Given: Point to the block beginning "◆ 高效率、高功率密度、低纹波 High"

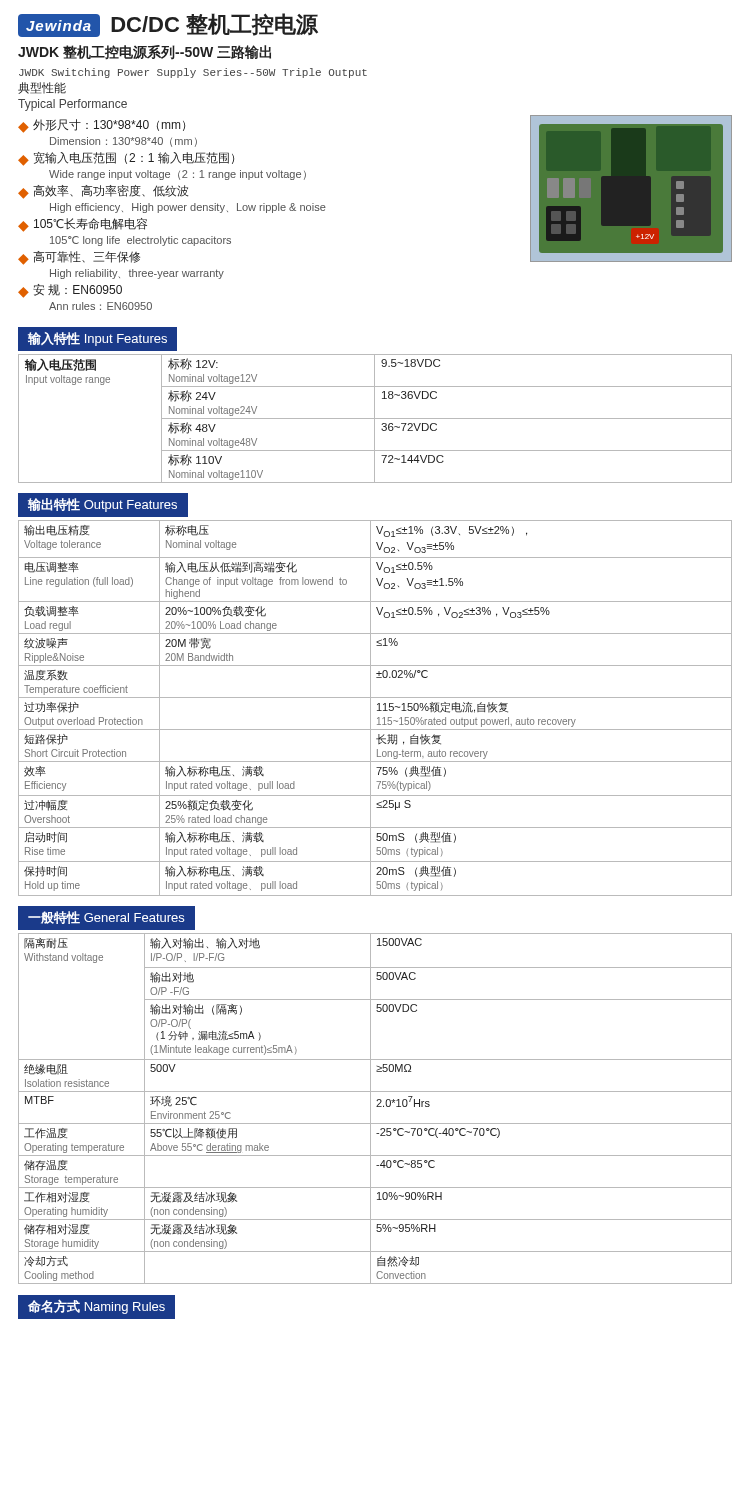Looking at the screenshot, I should pos(172,199).
